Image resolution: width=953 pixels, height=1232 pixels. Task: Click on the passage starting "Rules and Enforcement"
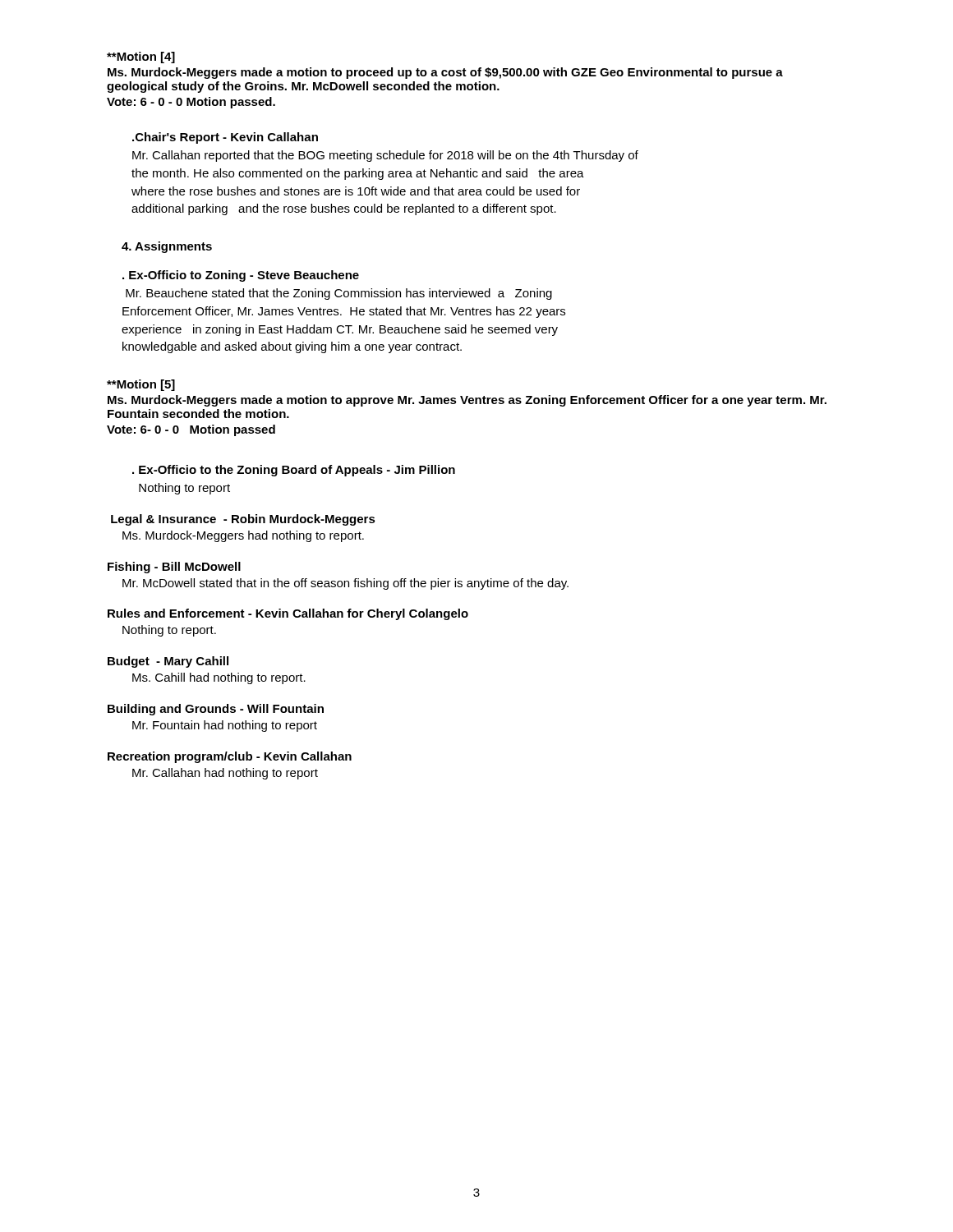[288, 613]
